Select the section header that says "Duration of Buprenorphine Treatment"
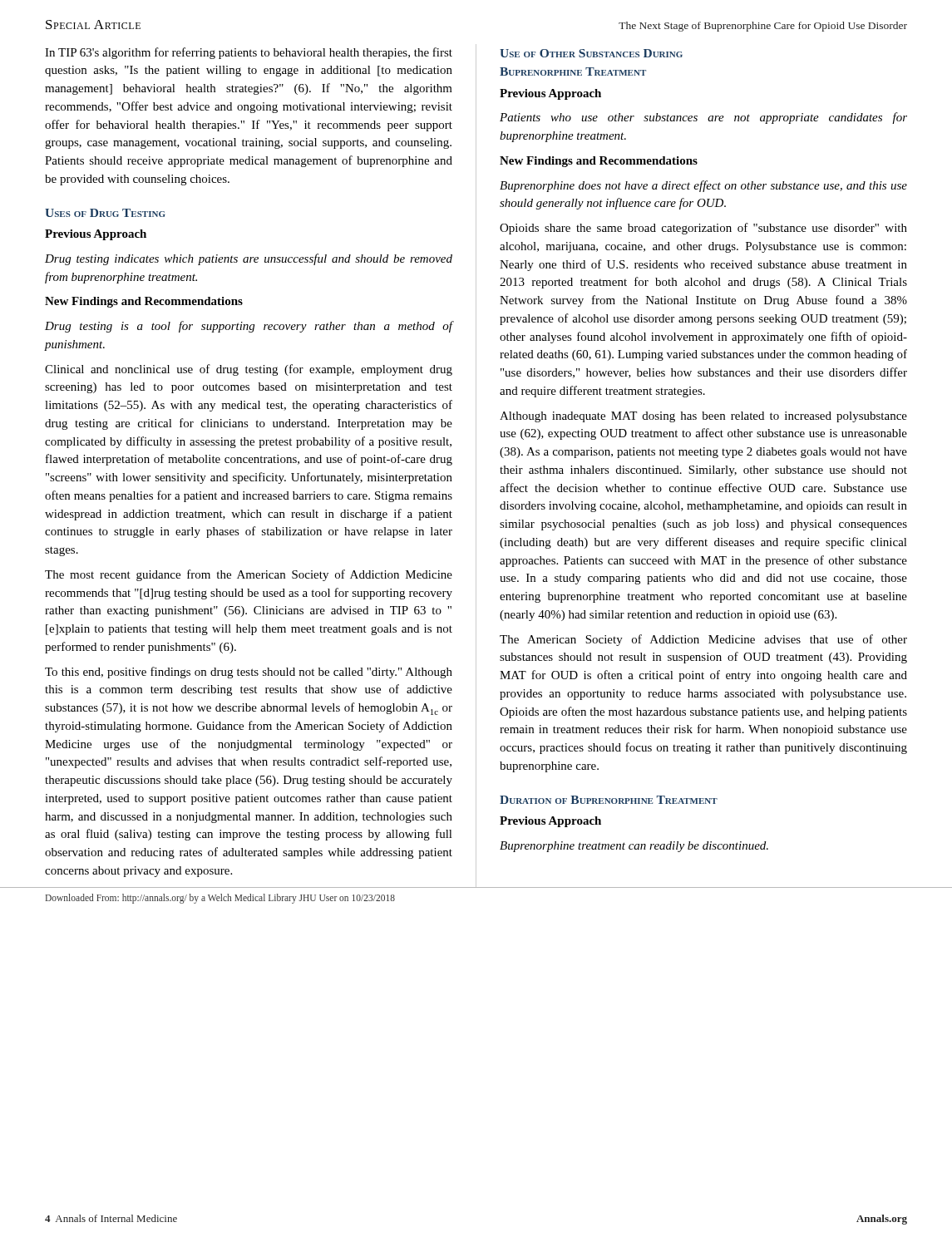This screenshot has width=952, height=1247. (608, 799)
